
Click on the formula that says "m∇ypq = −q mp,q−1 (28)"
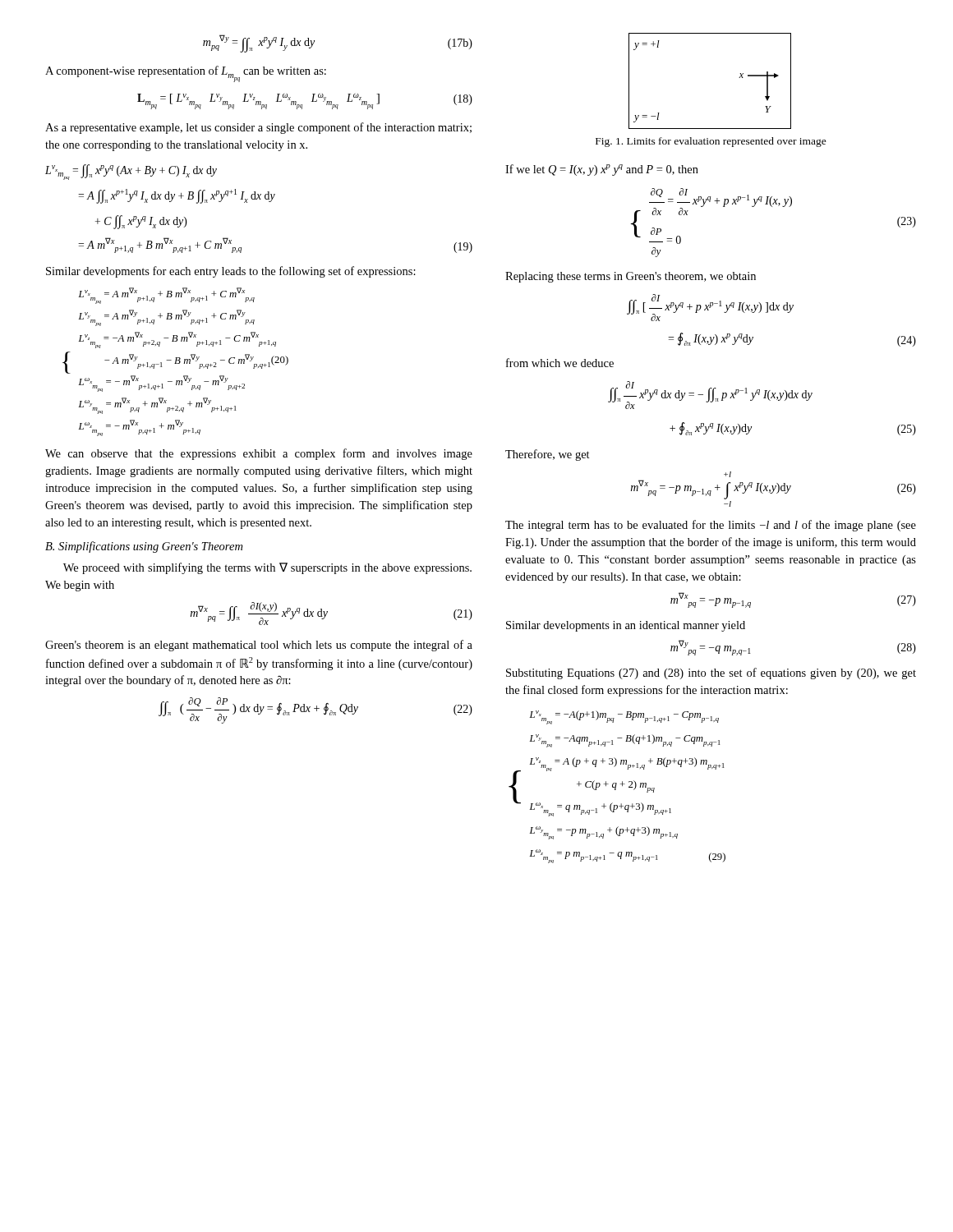[x=714, y=648]
